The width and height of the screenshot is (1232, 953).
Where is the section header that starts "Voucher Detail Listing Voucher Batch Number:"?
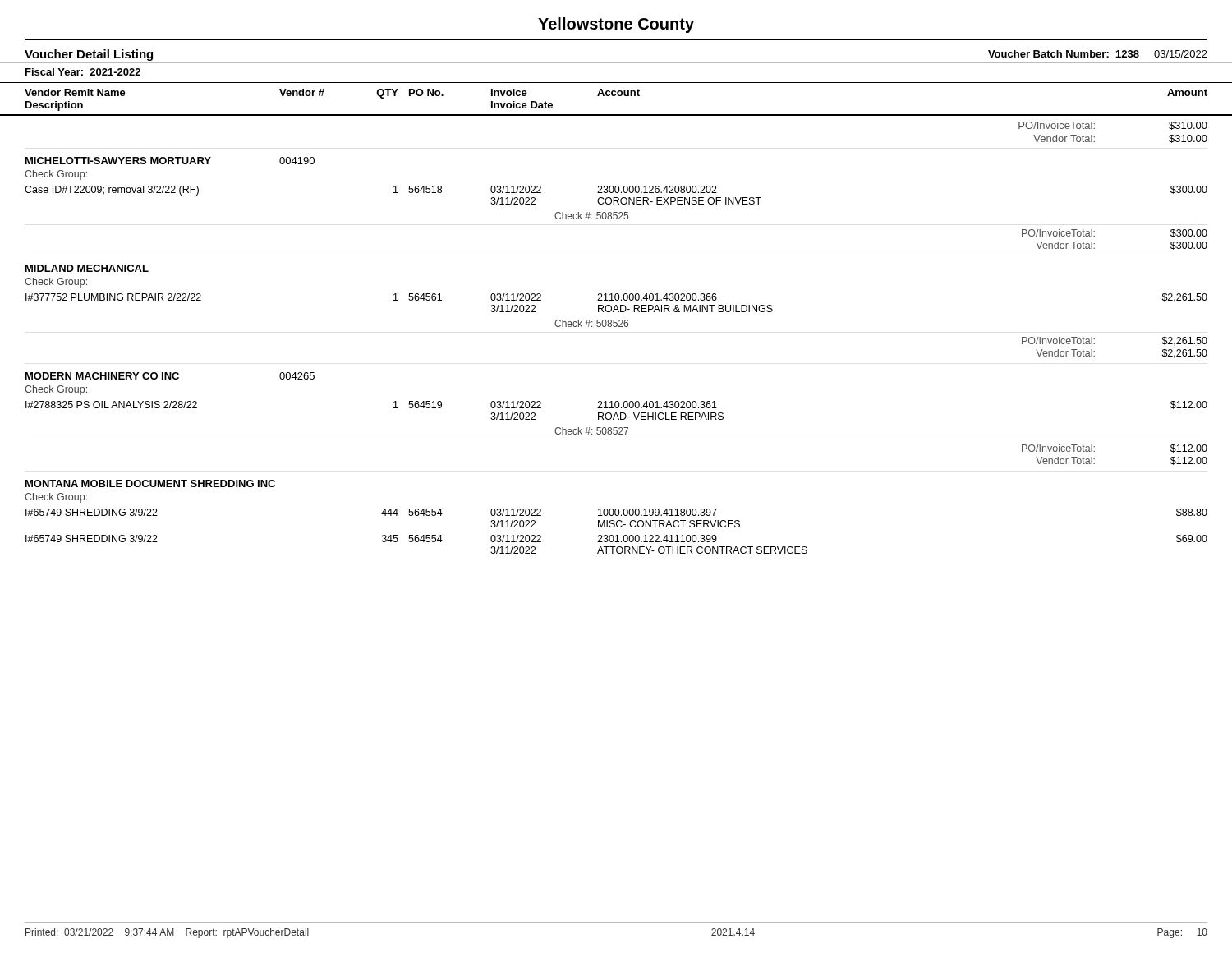pos(616,54)
